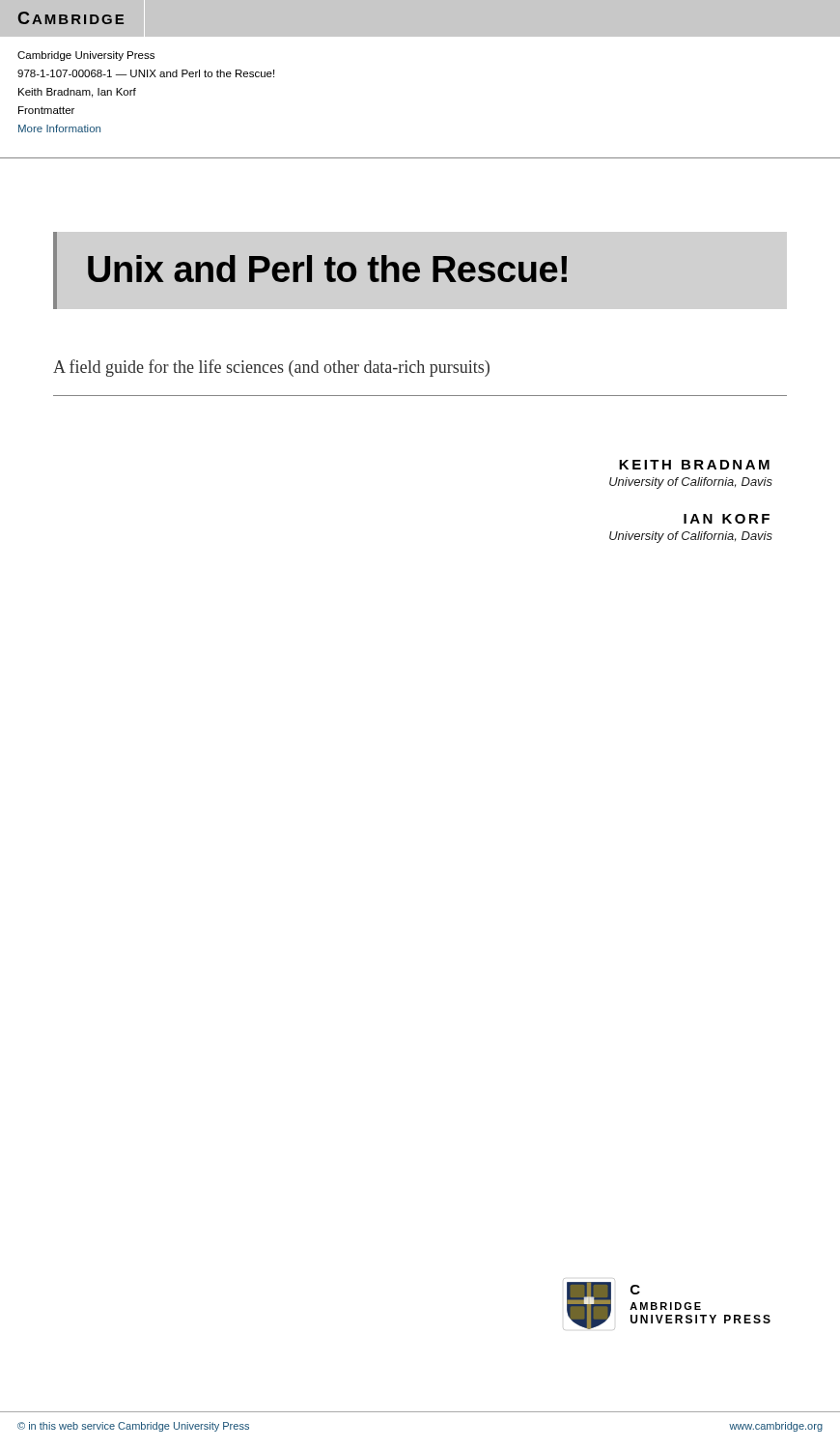Viewport: 840px width, 1449px height.
Task: Navigate to the text block starting "KEITH BRADNAM University of California, Davis"
Action: 694,465
